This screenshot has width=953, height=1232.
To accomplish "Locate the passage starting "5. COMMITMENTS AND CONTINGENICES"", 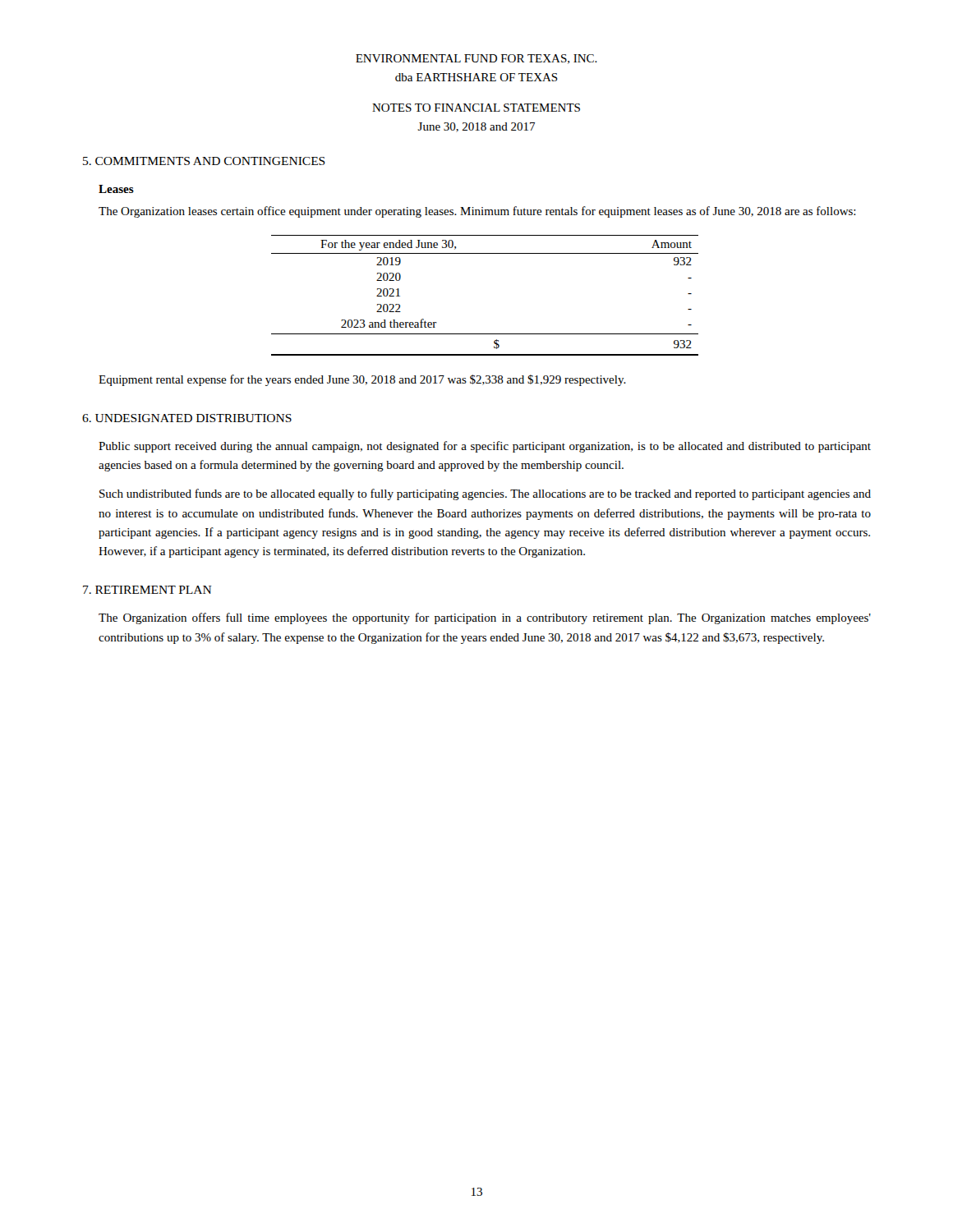I will tap(204, 161).
